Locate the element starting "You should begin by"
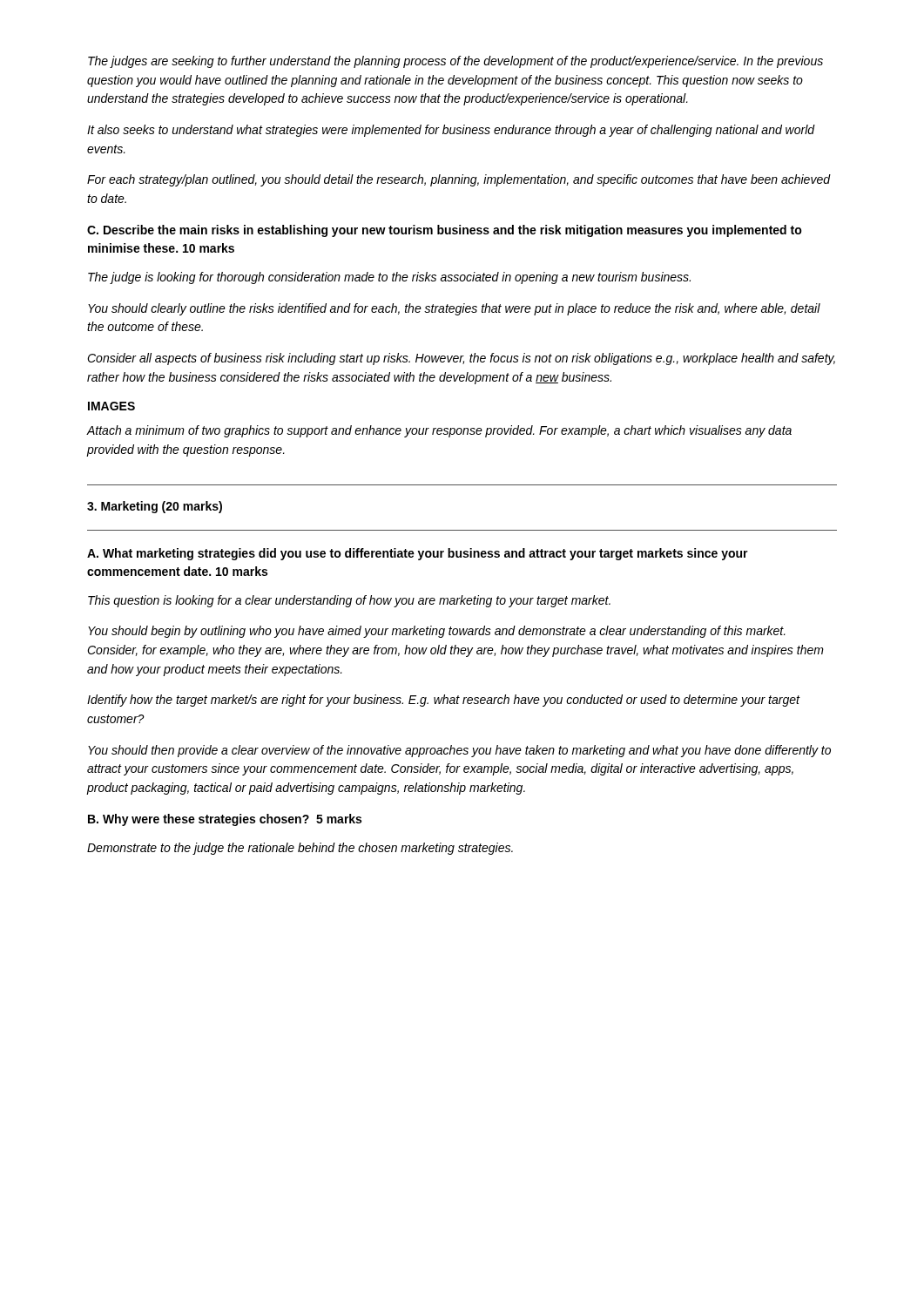 coord(462,651)
